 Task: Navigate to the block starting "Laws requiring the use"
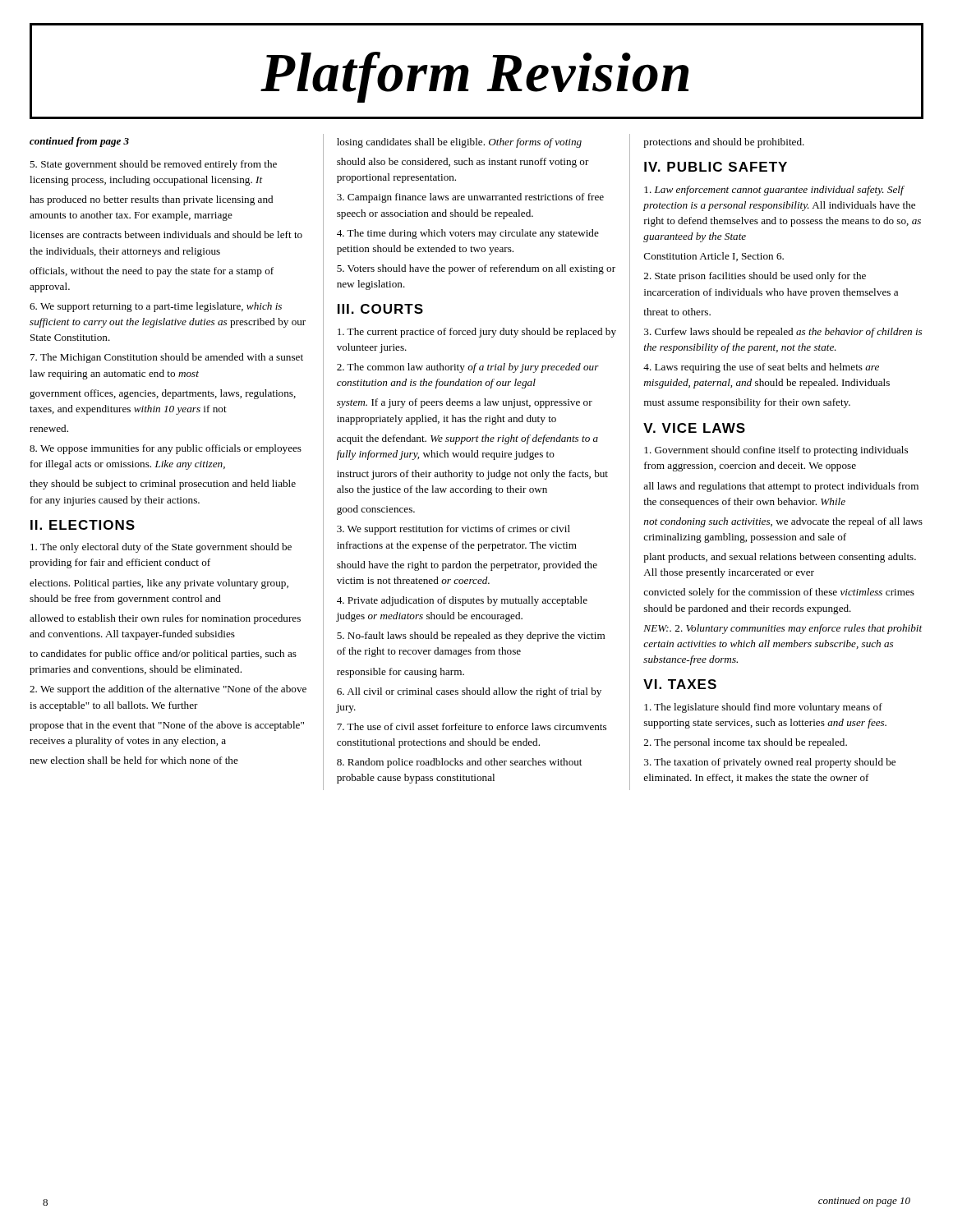(x=784, y=385)
